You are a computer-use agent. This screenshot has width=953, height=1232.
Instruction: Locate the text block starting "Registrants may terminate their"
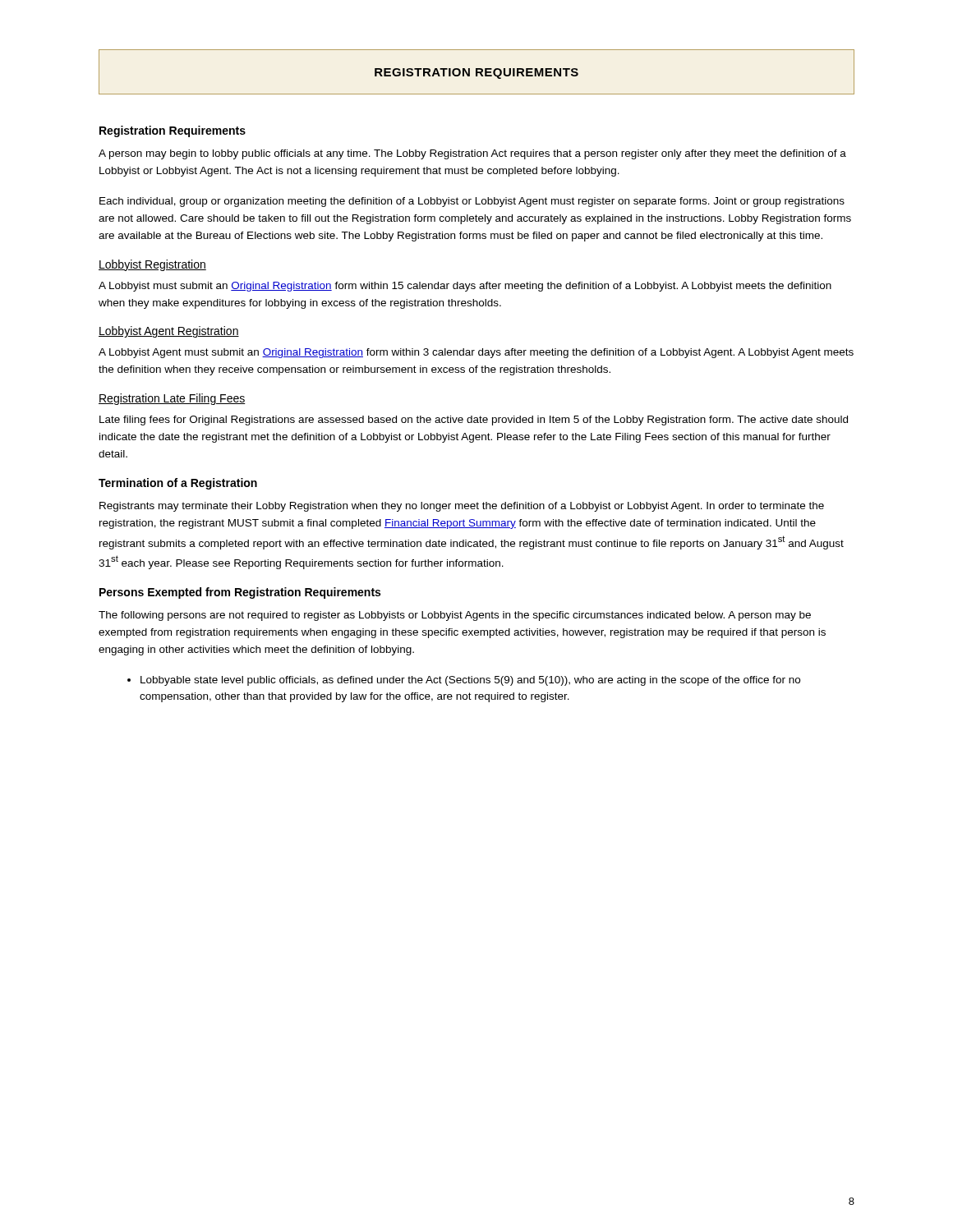[471, 534]
